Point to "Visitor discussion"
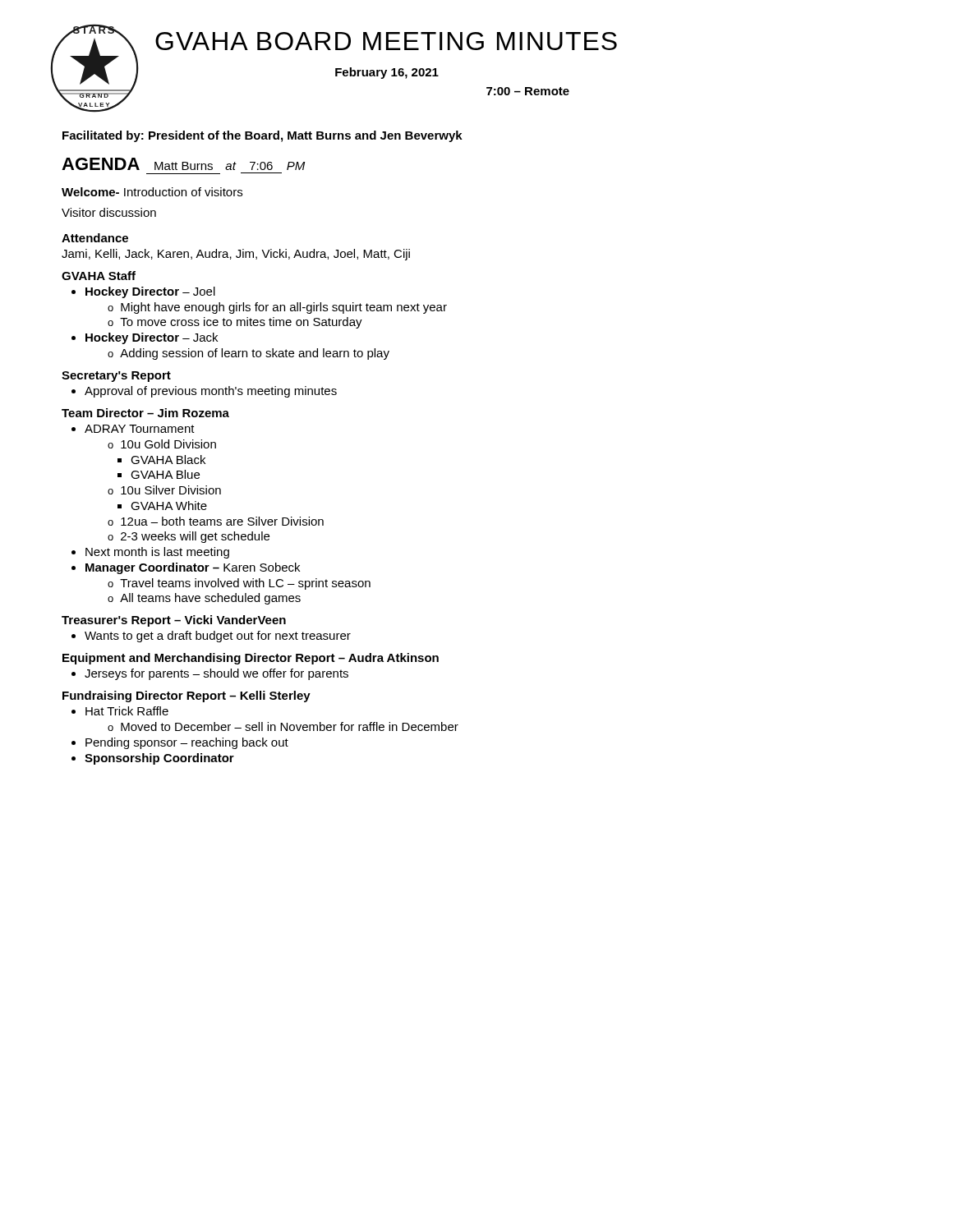 109,212
